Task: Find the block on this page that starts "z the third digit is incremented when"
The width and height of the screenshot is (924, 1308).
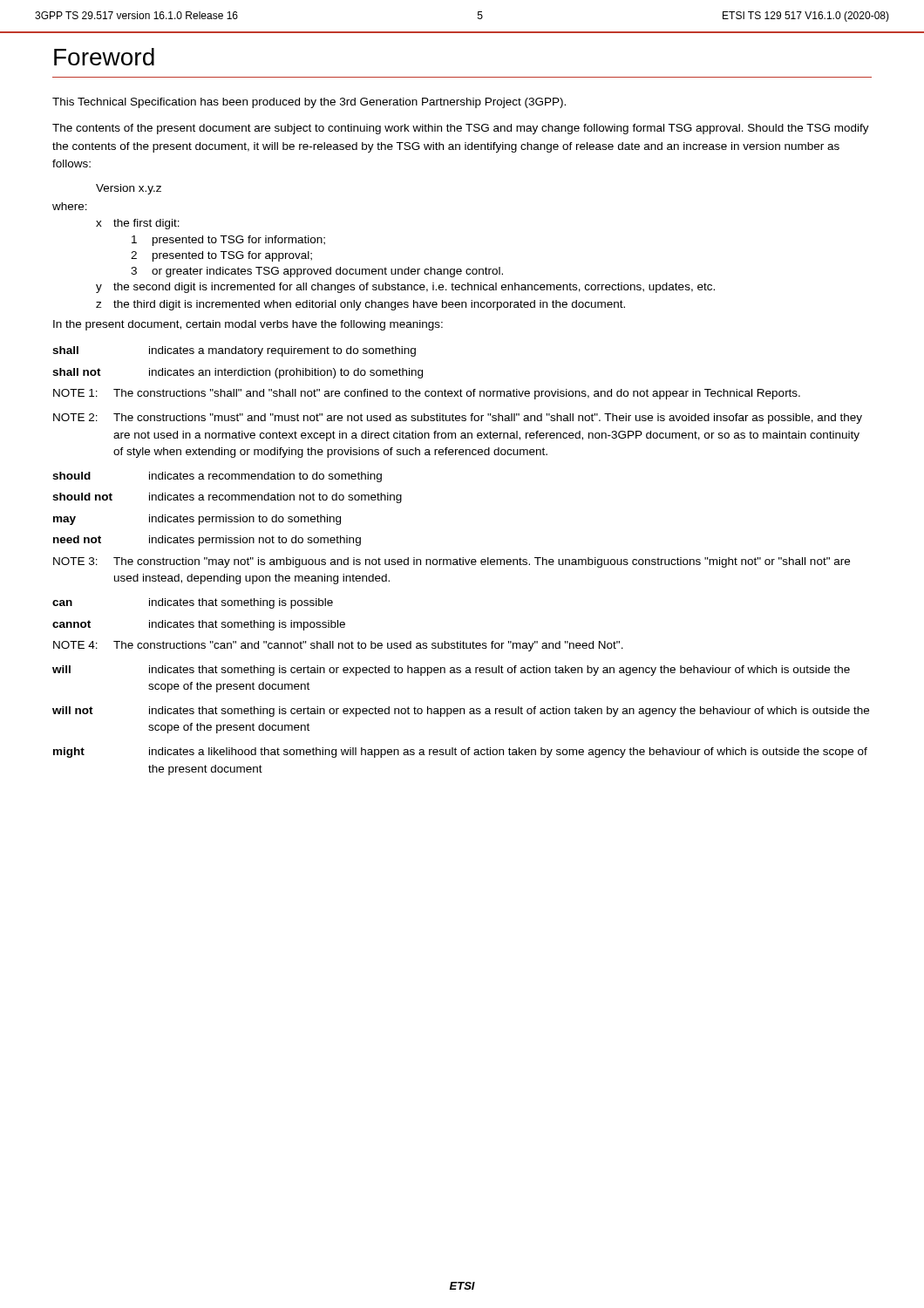Action: (x=484, y=304)
